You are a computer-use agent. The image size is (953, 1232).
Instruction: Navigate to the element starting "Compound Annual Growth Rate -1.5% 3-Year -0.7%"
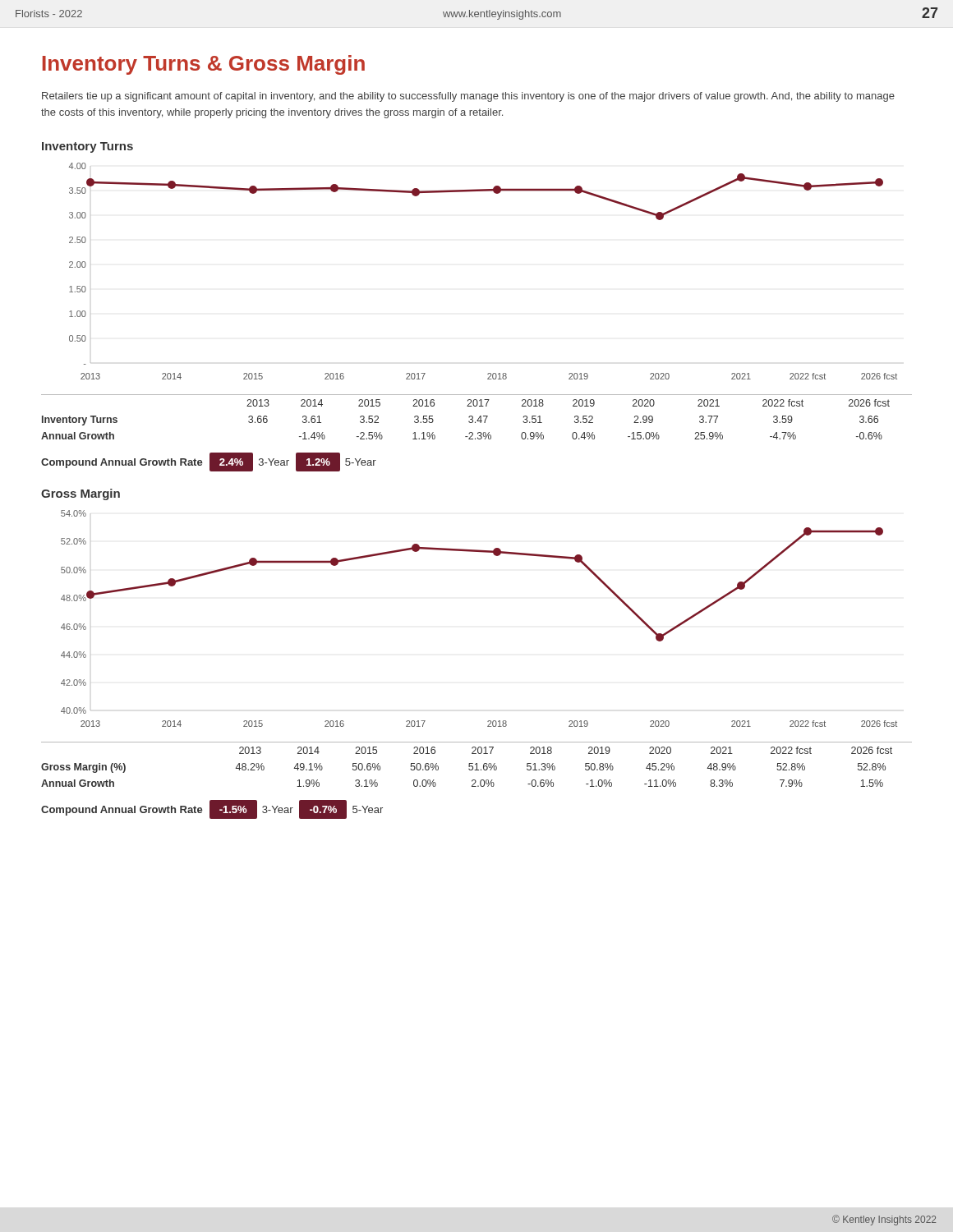point(212,810)
